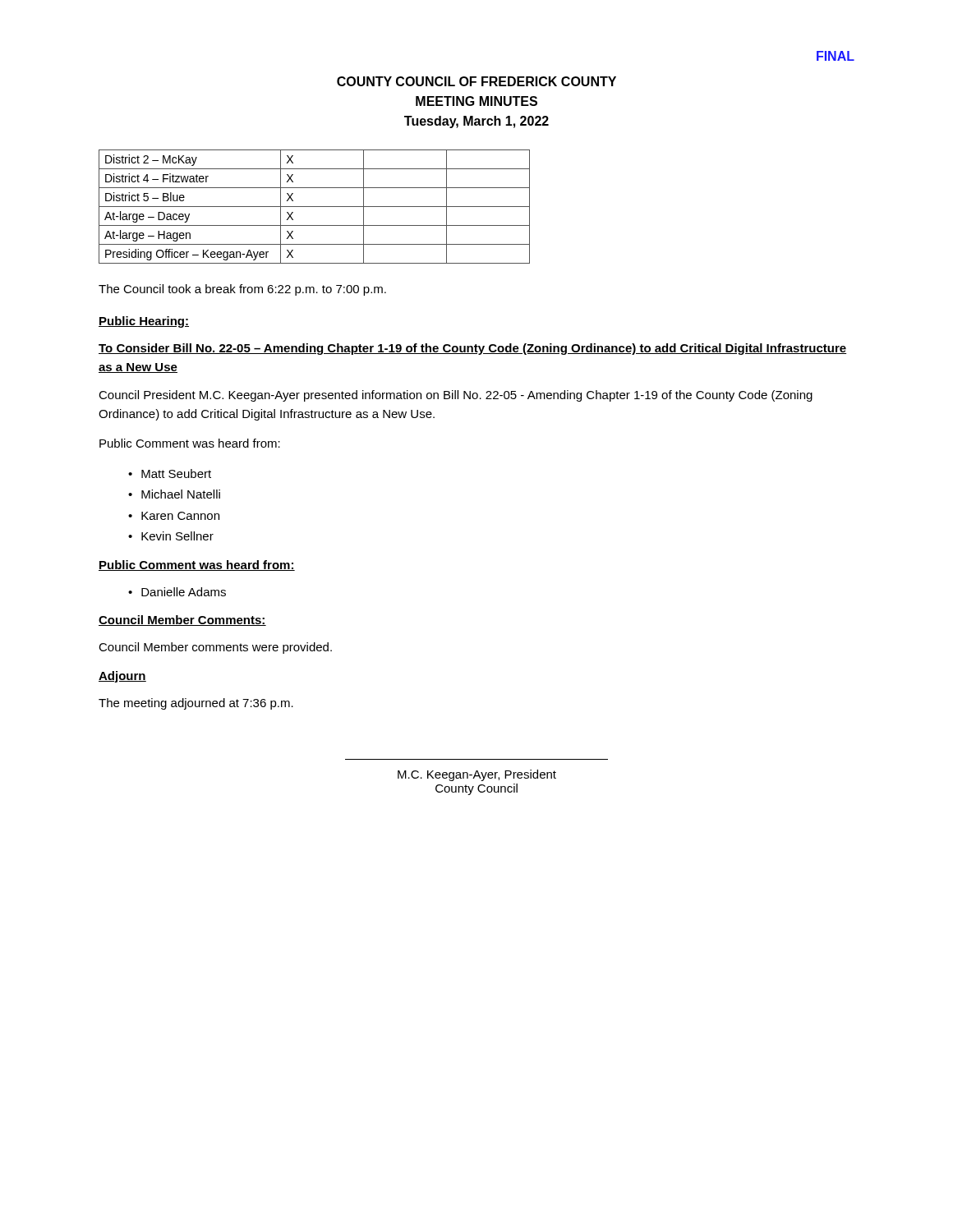The height and width of the screenshot is (1232, 953).
Task: Where is the passage that starts "Council President M.C. Keegan-Ayer presented information on"?
Action: point(456,404)
